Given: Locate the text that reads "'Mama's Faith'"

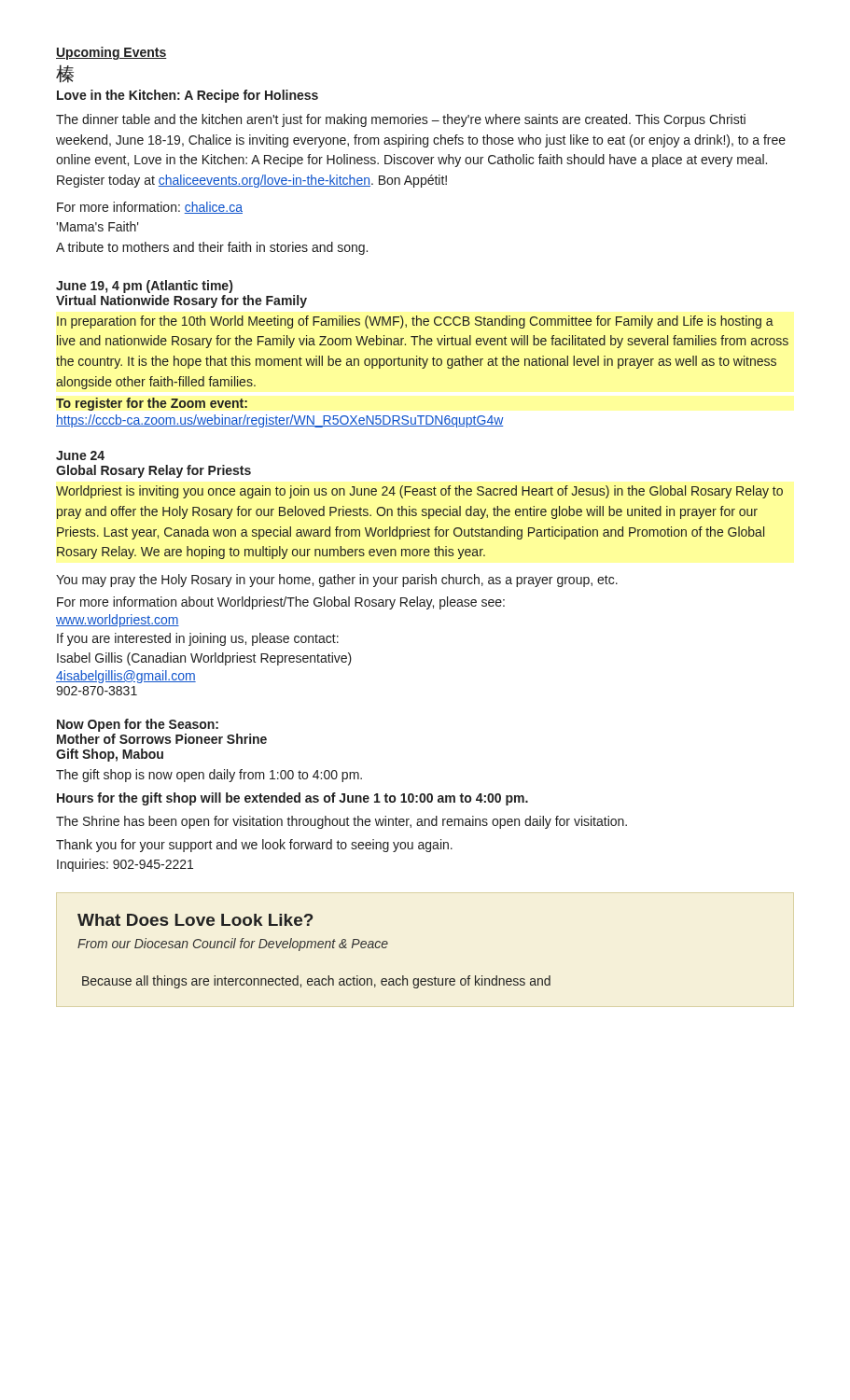Looking at the screenshot, I should tap(97, 227).
